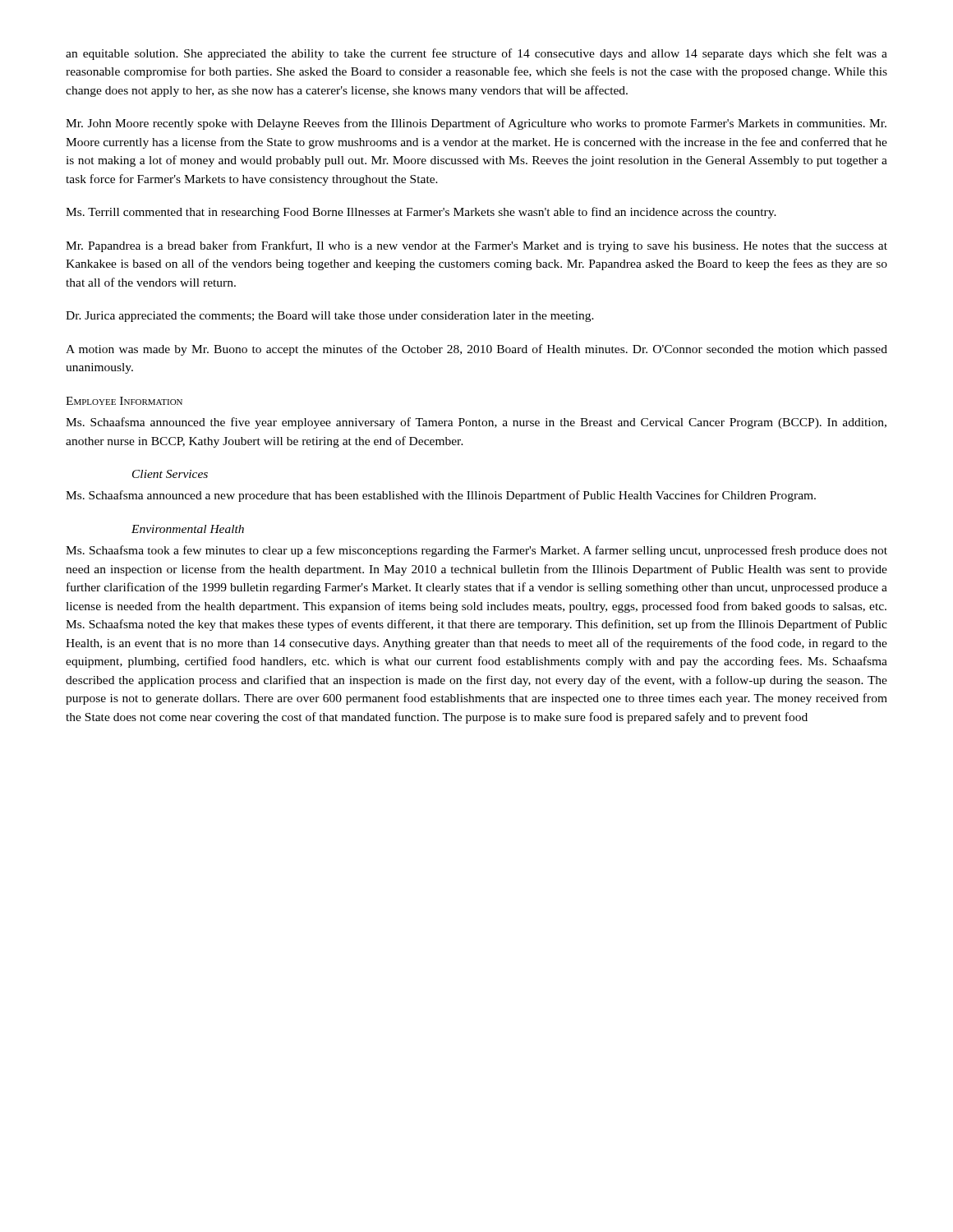This screenshot has width=953, height=1232.
Task: Click where it says "Client Services"
Action: [x=170, y=473]
